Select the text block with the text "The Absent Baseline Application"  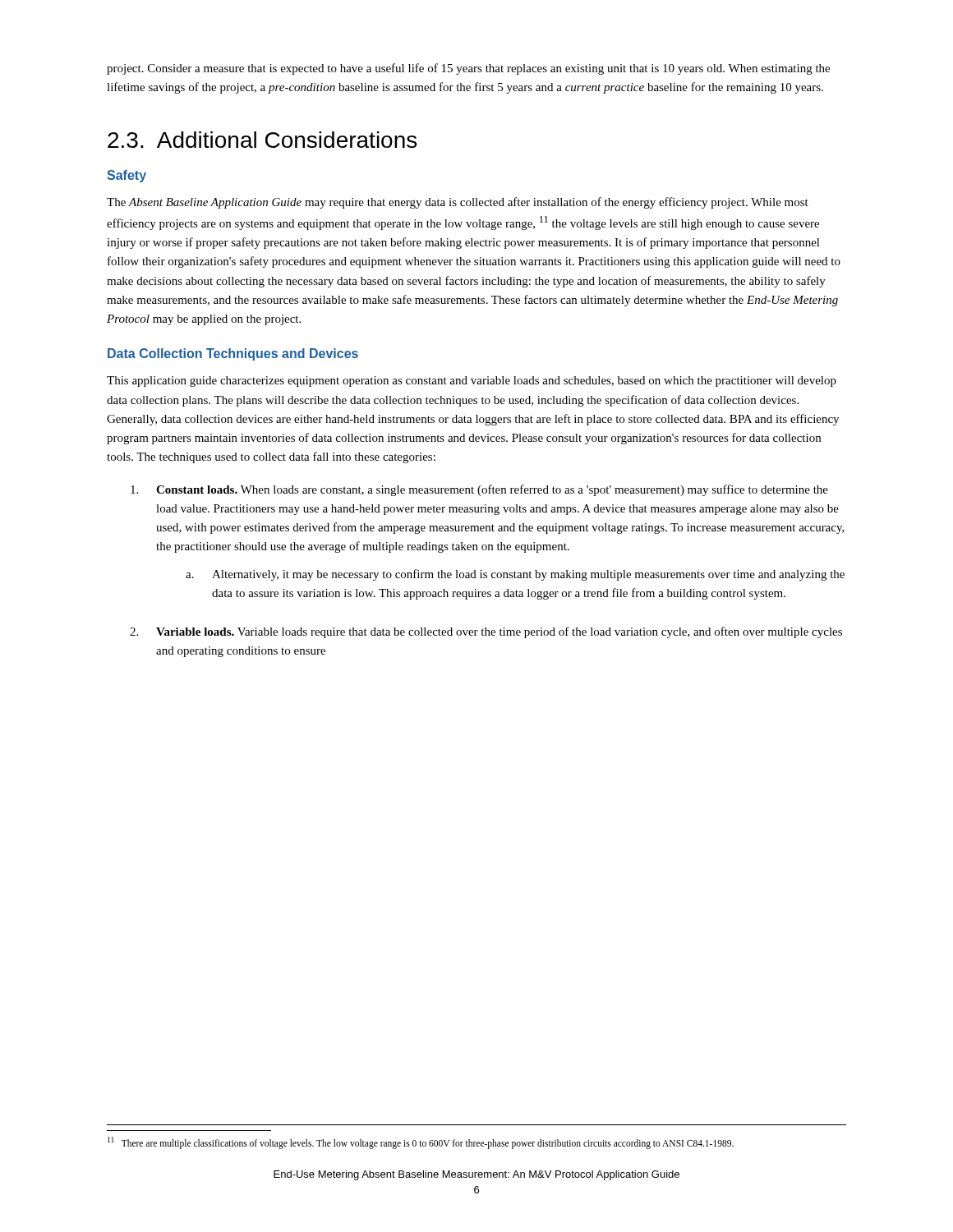(476, 261)
